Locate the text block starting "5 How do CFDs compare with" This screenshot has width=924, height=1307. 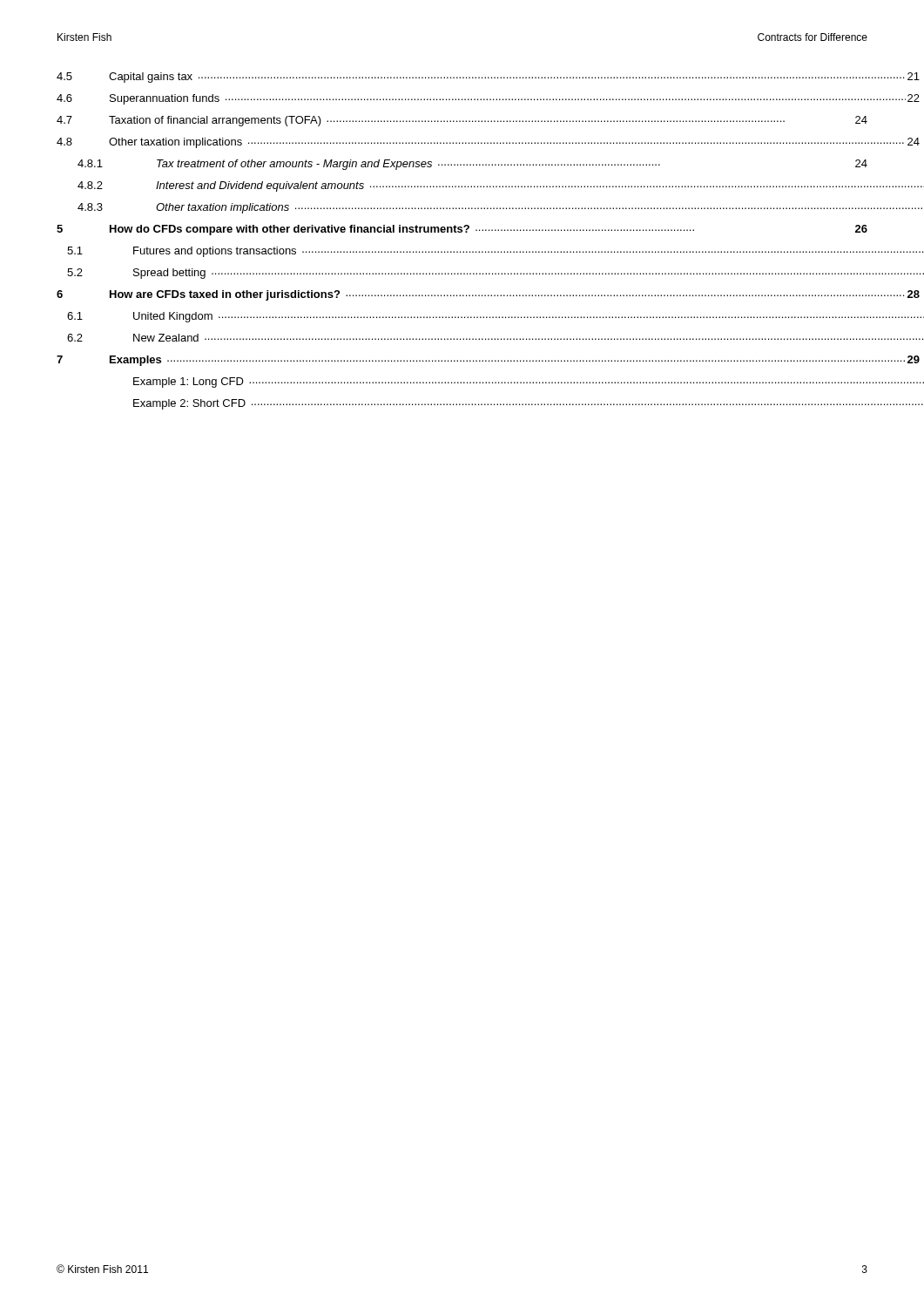pyautogui.click(x=462, y=229)
